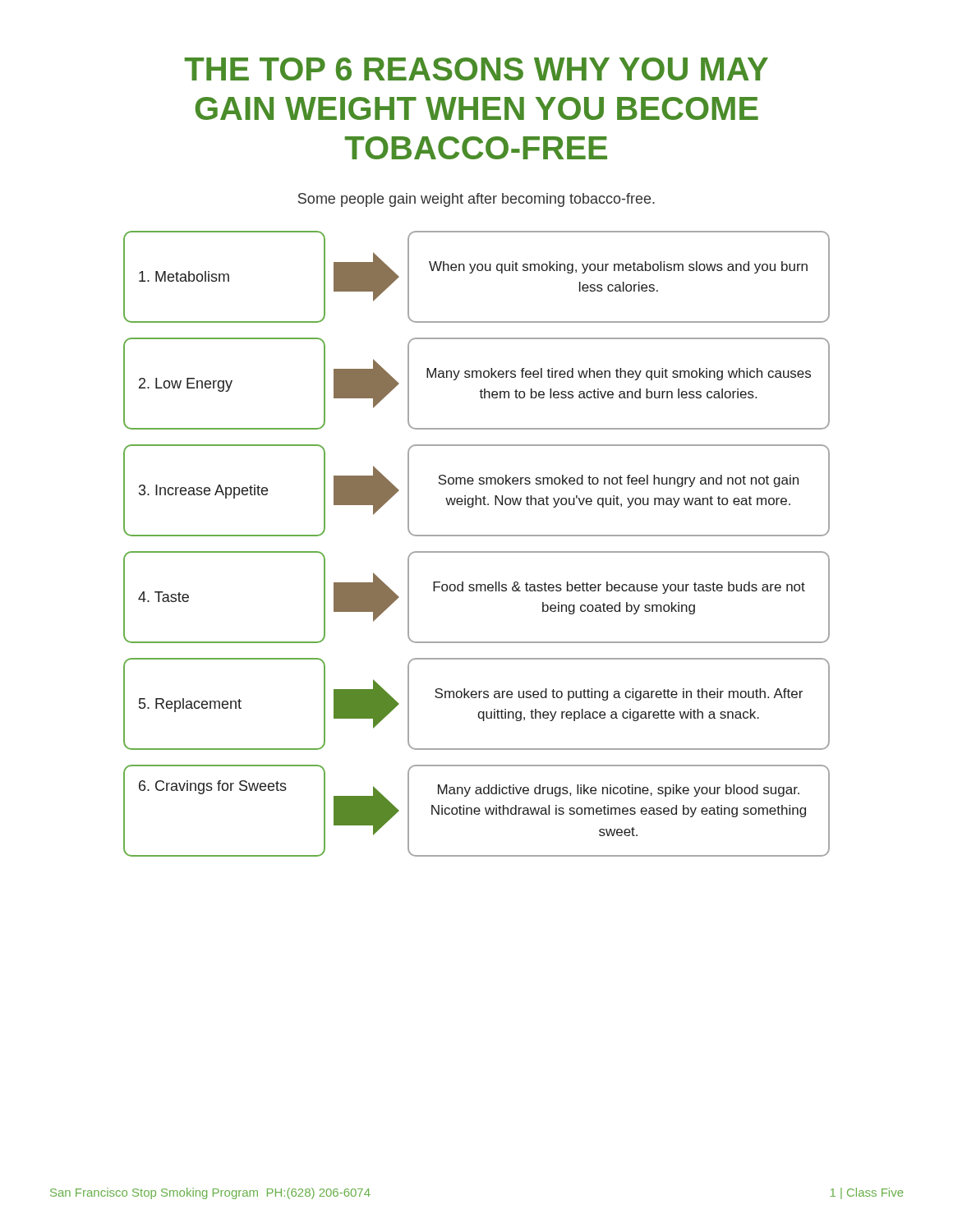
Task: Point to the block starting "THE TOP 6 REASONS WHY YOU MAY GAIN"
Action: click(476, 108)
